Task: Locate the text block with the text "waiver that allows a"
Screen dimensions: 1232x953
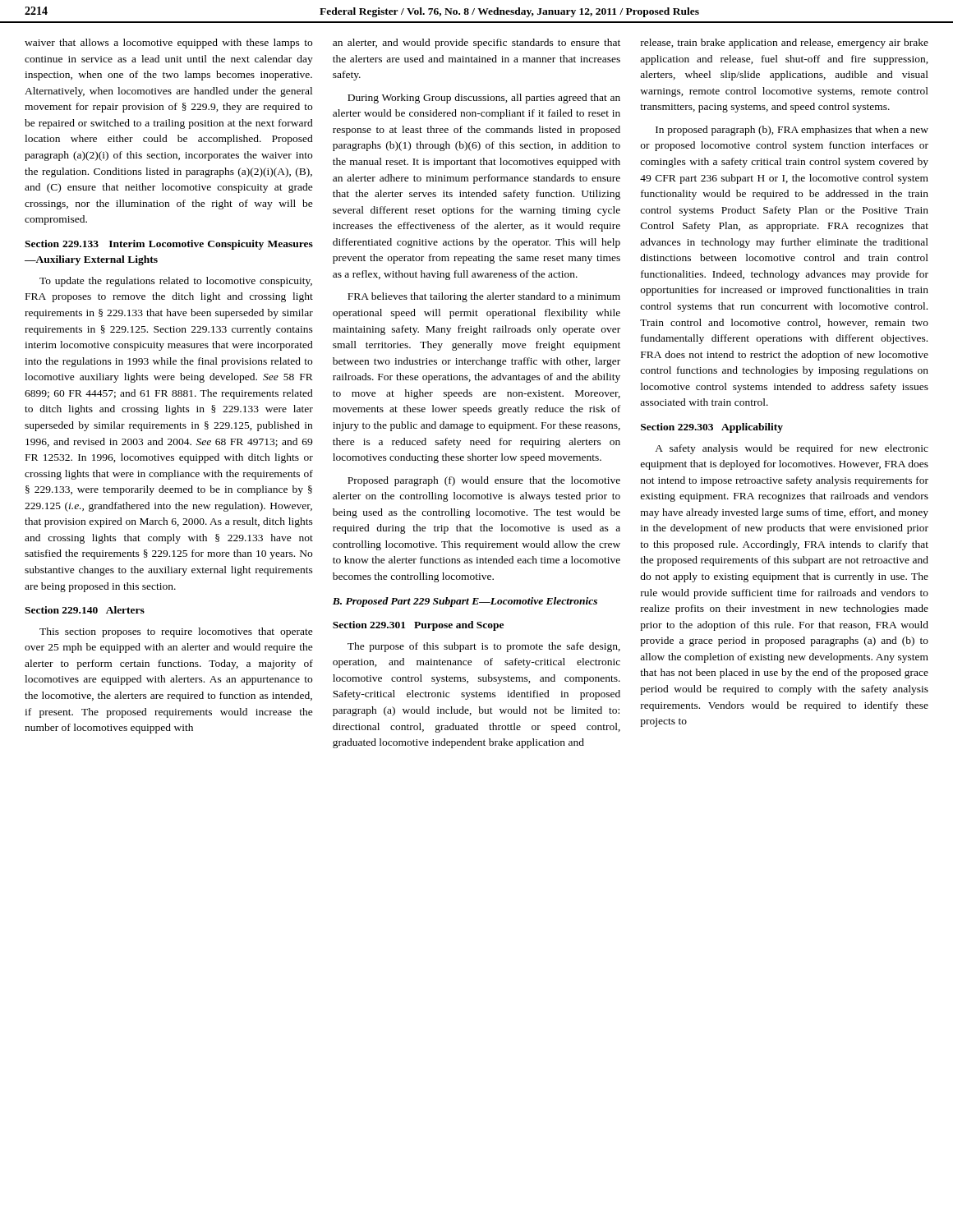Action: 169,131
